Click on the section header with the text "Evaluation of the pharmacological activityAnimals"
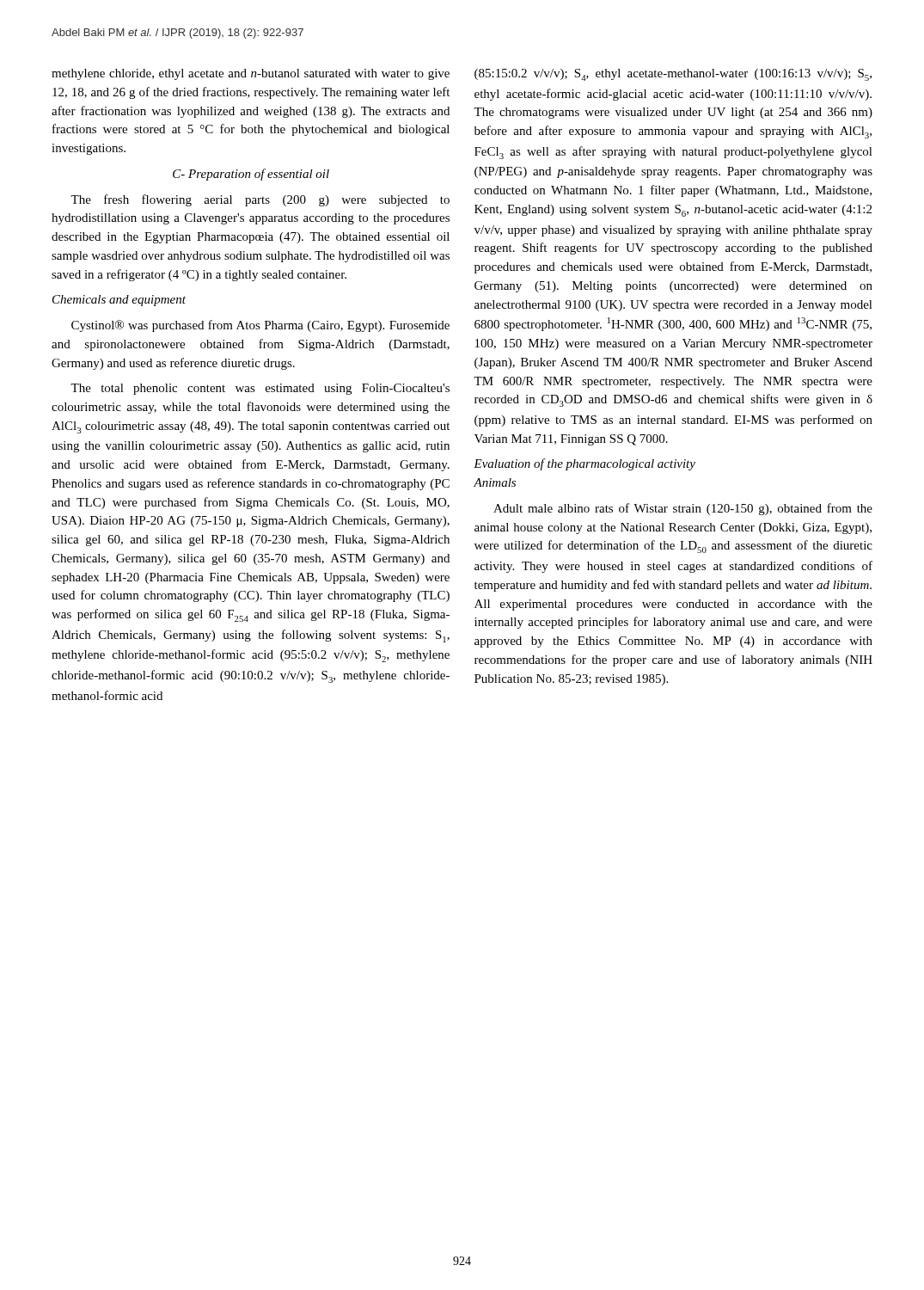Viewport: 924px width, 1290px height. (673, 474)
